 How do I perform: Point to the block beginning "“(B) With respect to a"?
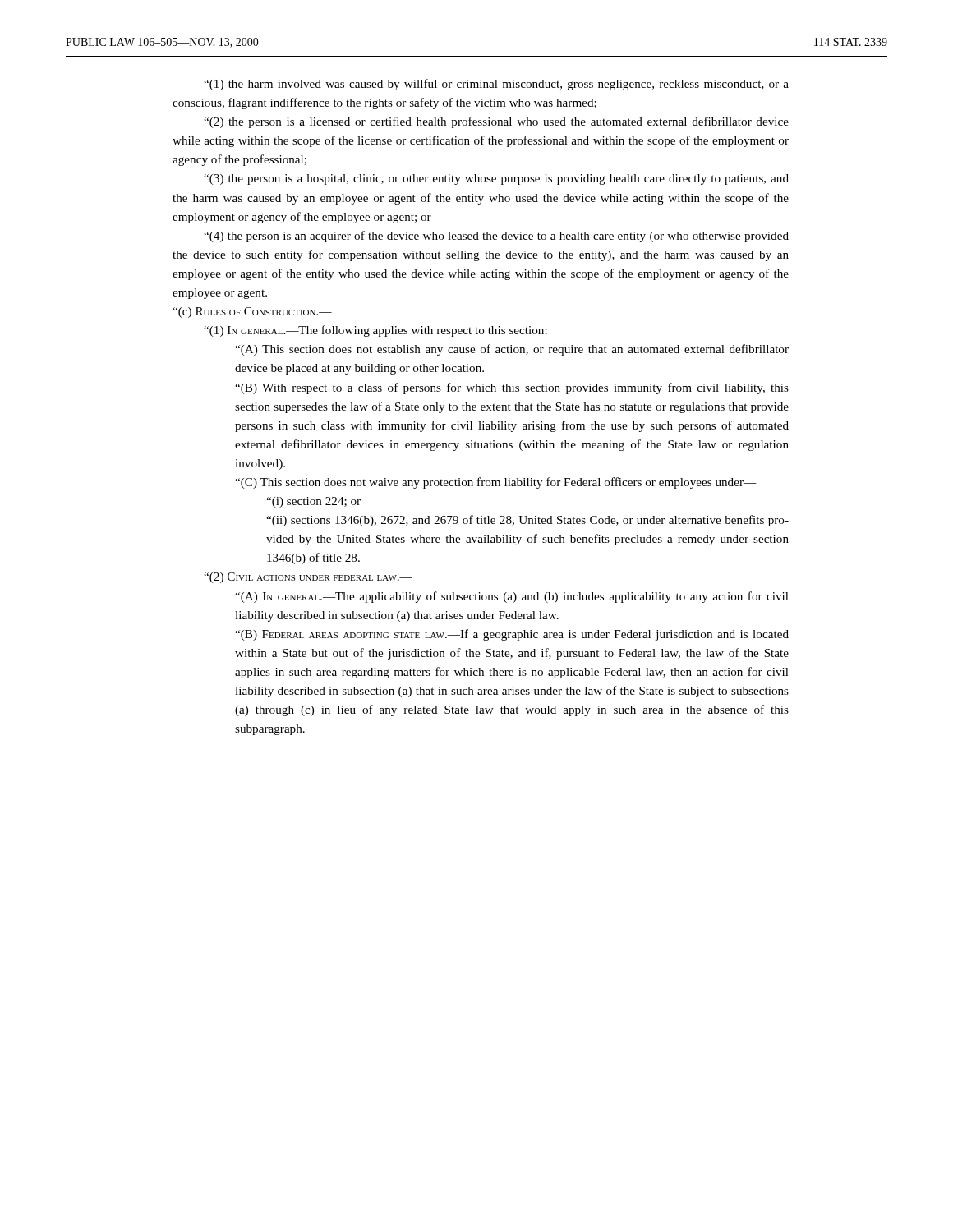tap(512, 425)
